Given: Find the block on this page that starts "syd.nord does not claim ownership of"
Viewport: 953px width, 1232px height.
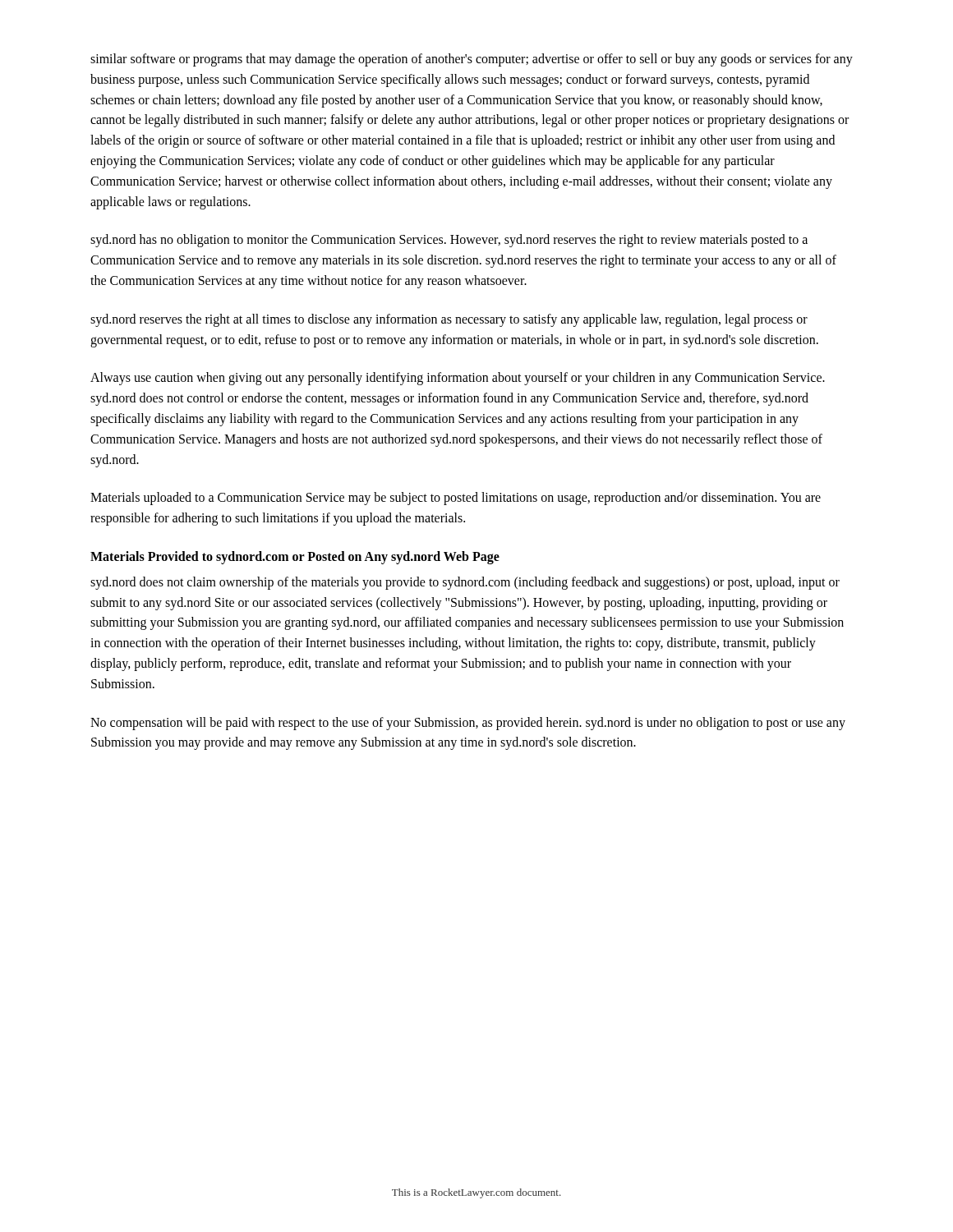Looking at the screenshot, I should pyautogui.click(x=467, y=633).
